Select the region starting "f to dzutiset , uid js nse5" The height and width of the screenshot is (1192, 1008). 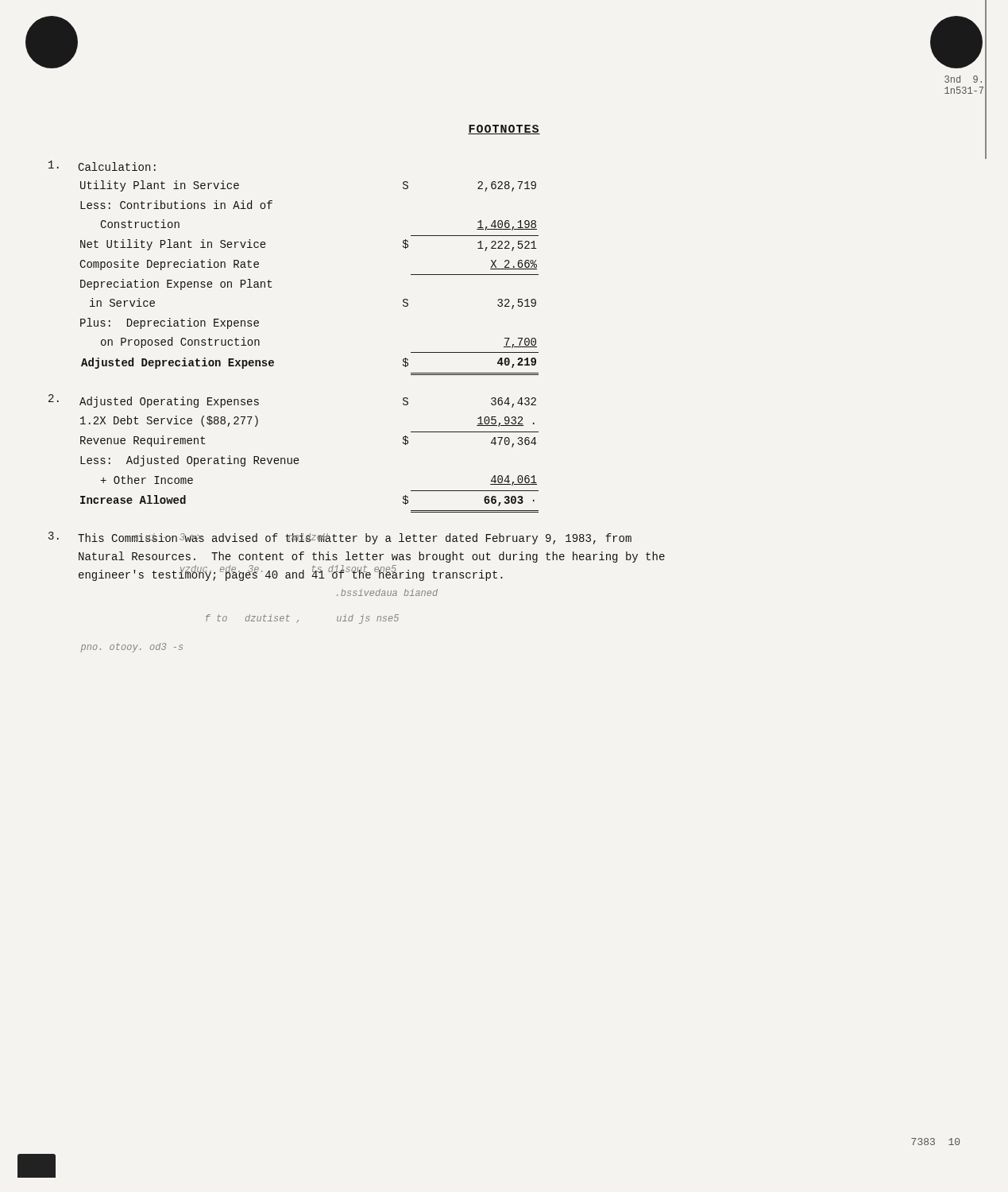pos(279,619)
